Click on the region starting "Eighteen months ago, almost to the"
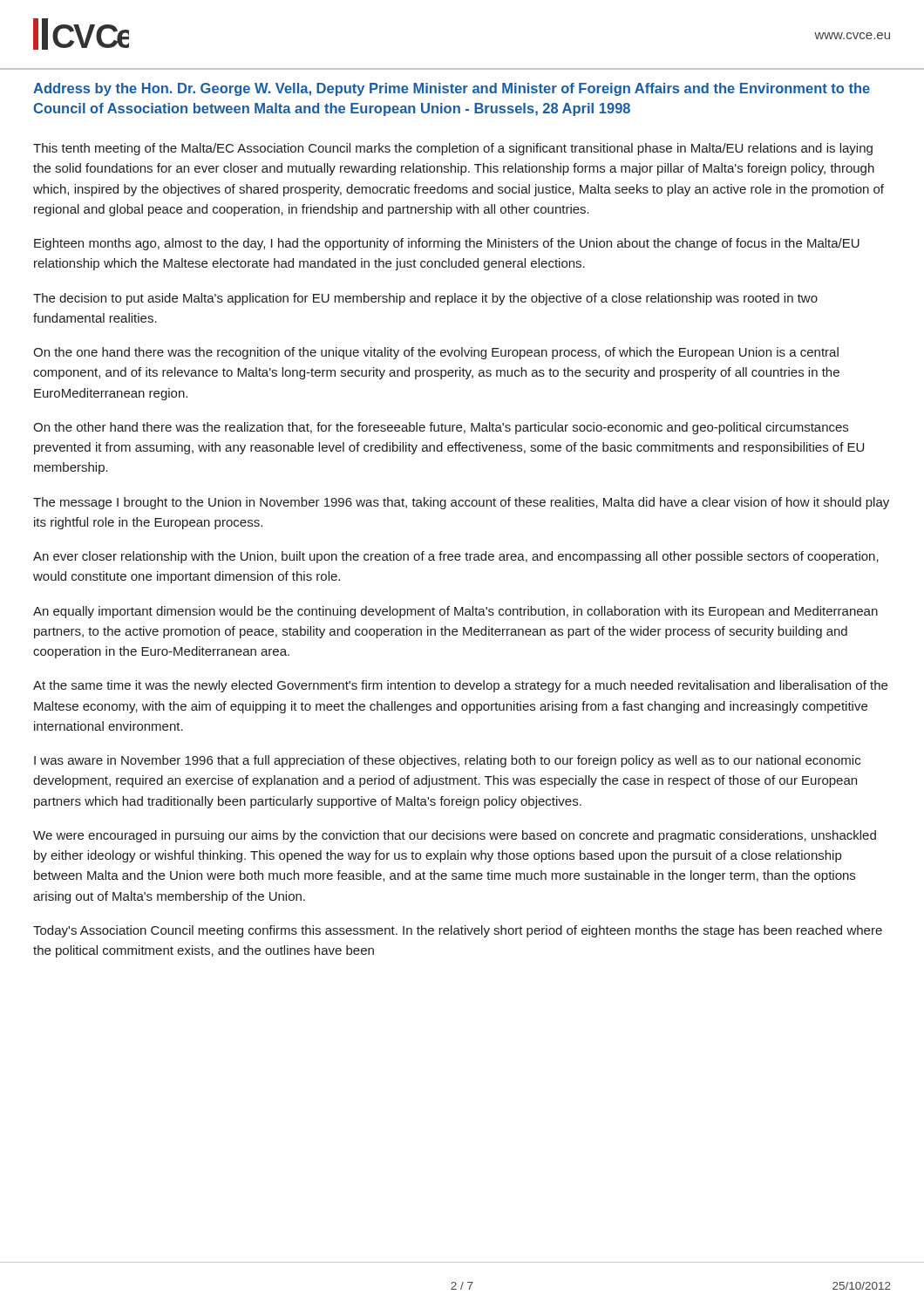The image size is (924, 1308). point(447,253)
